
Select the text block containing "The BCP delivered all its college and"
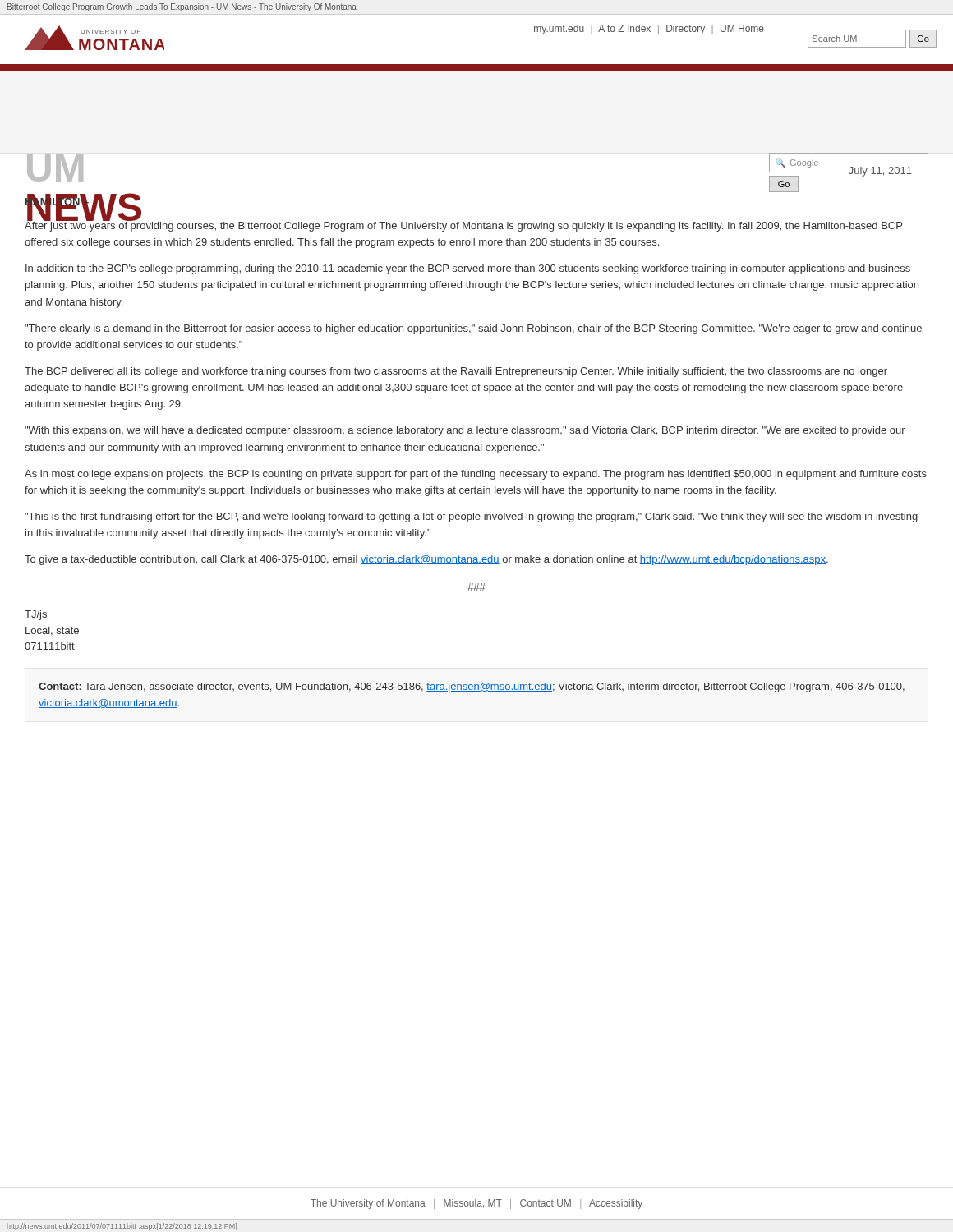pos(464,387)
